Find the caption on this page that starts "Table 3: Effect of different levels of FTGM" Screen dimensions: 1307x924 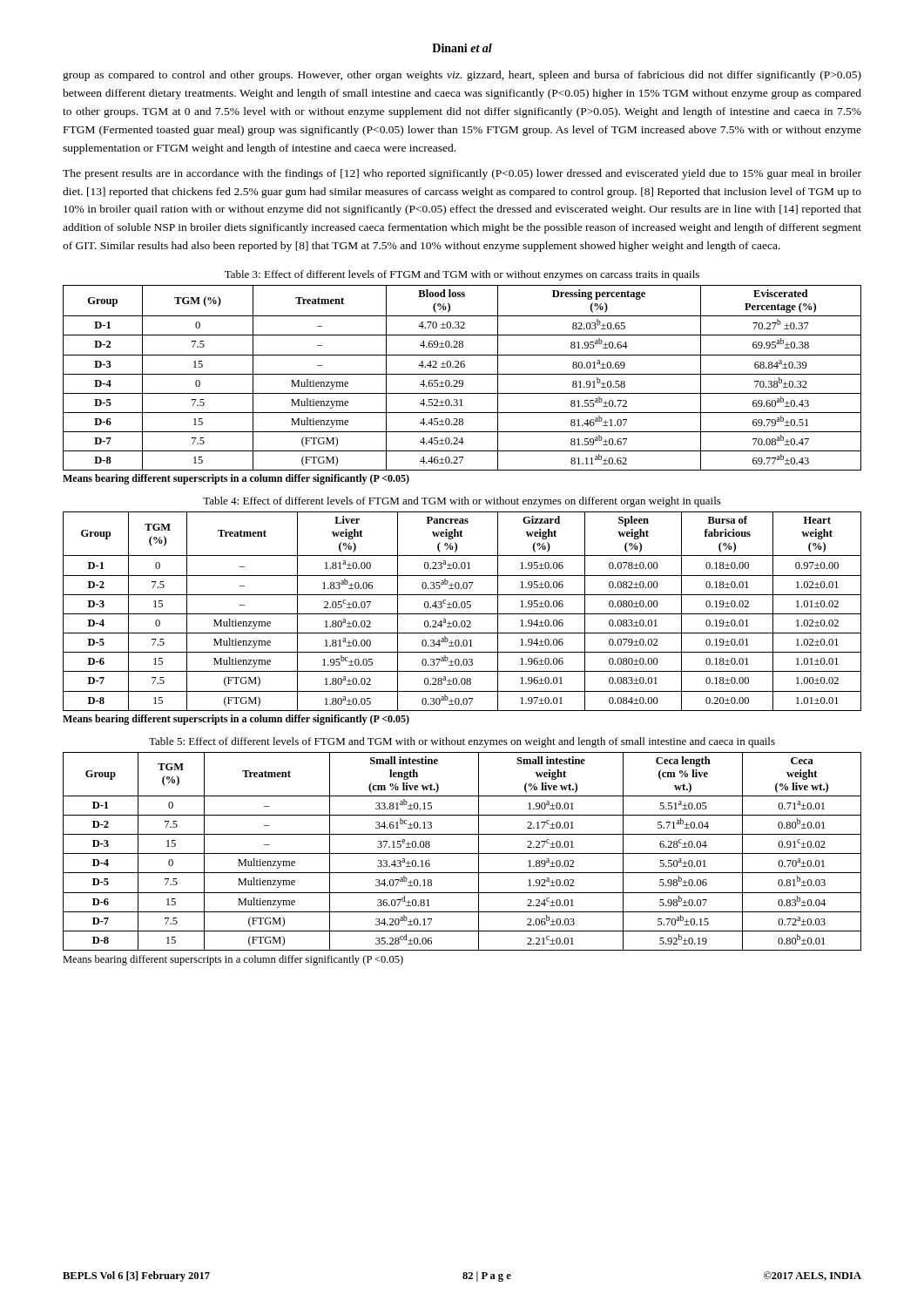click(x=462, y=274)
